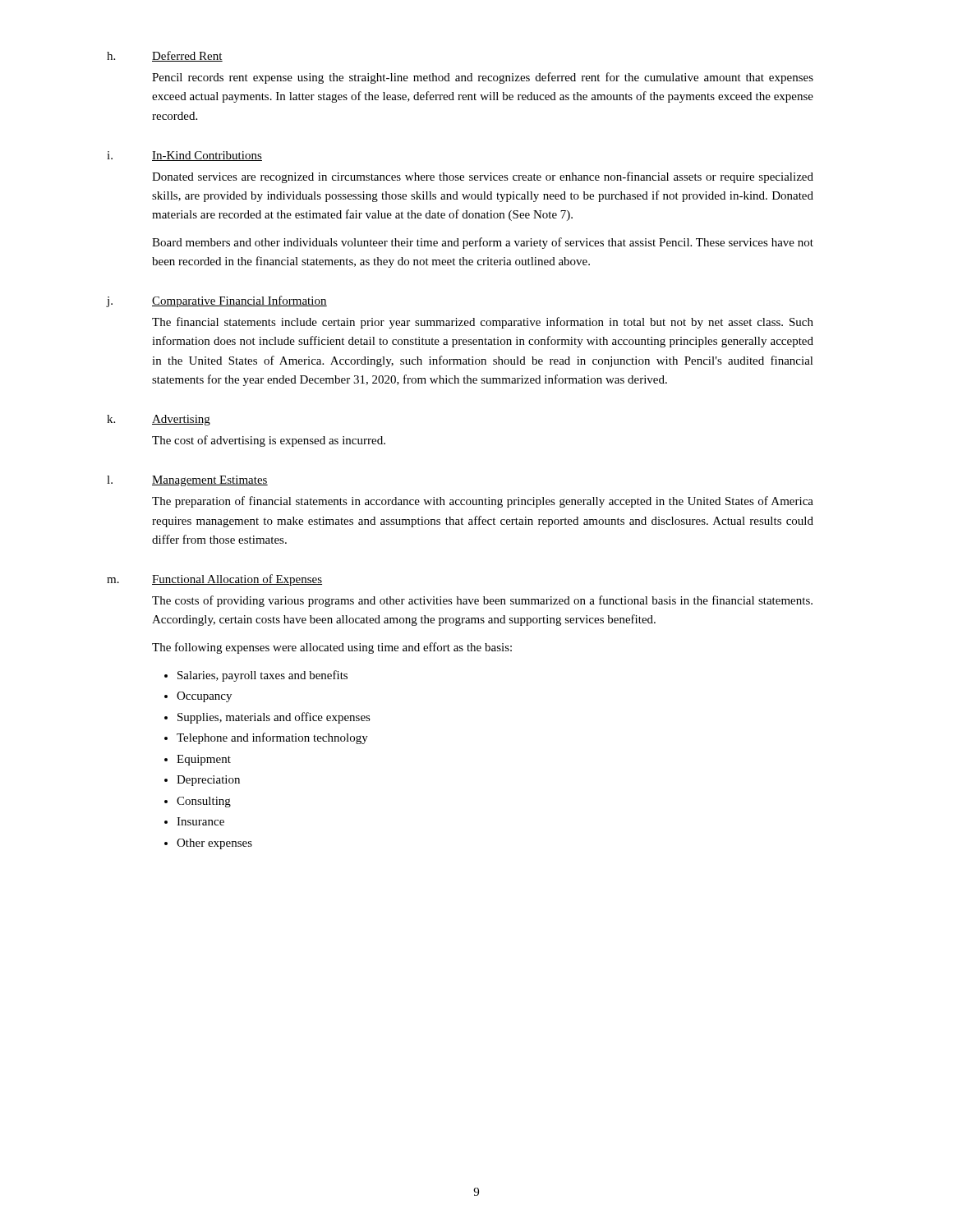Find "Management Estimates" on this page
The width and height of the screenshot is (953, 1232).
coord(210,480)
